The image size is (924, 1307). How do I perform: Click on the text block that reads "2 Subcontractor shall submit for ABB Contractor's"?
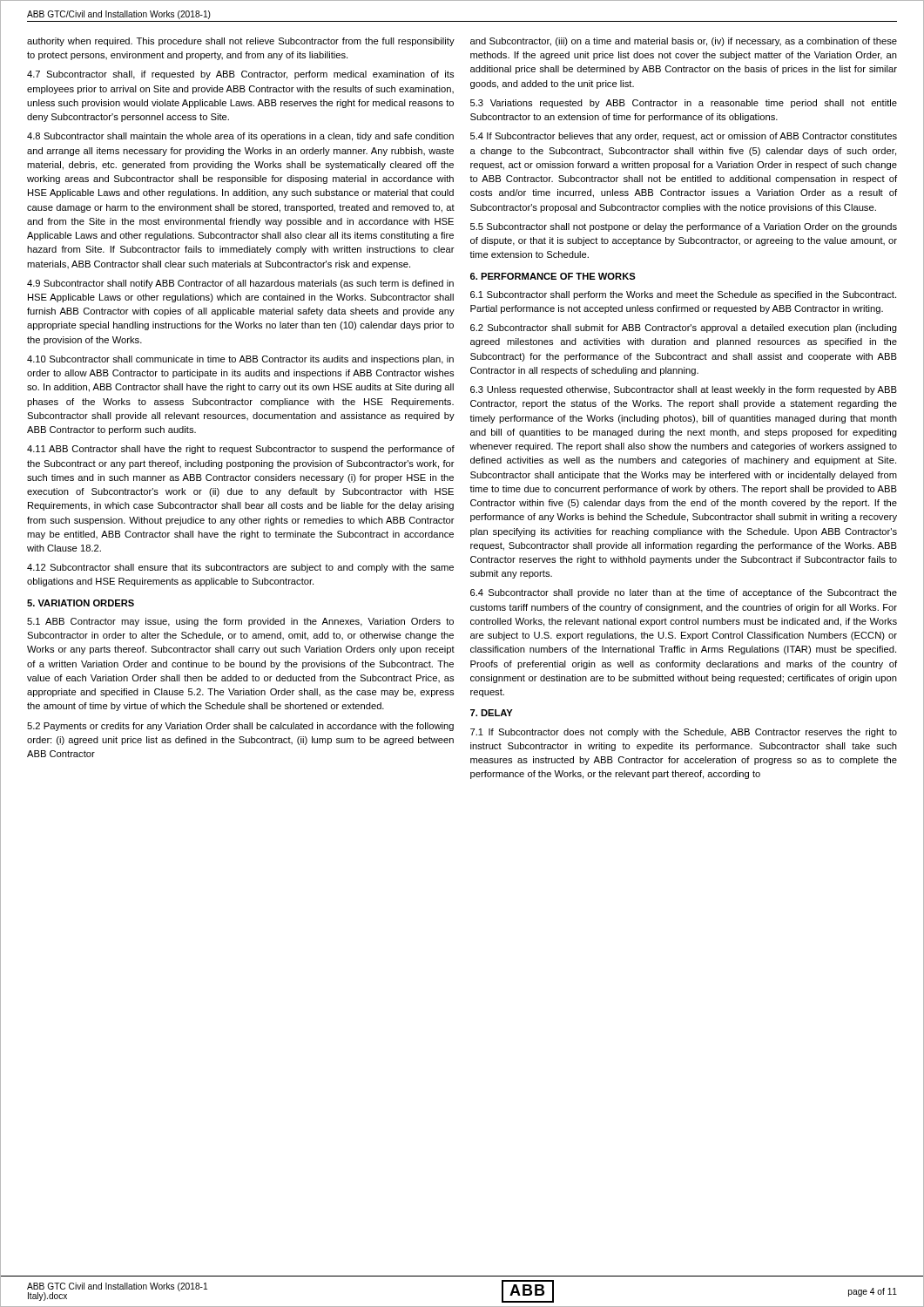click(683, 349)
